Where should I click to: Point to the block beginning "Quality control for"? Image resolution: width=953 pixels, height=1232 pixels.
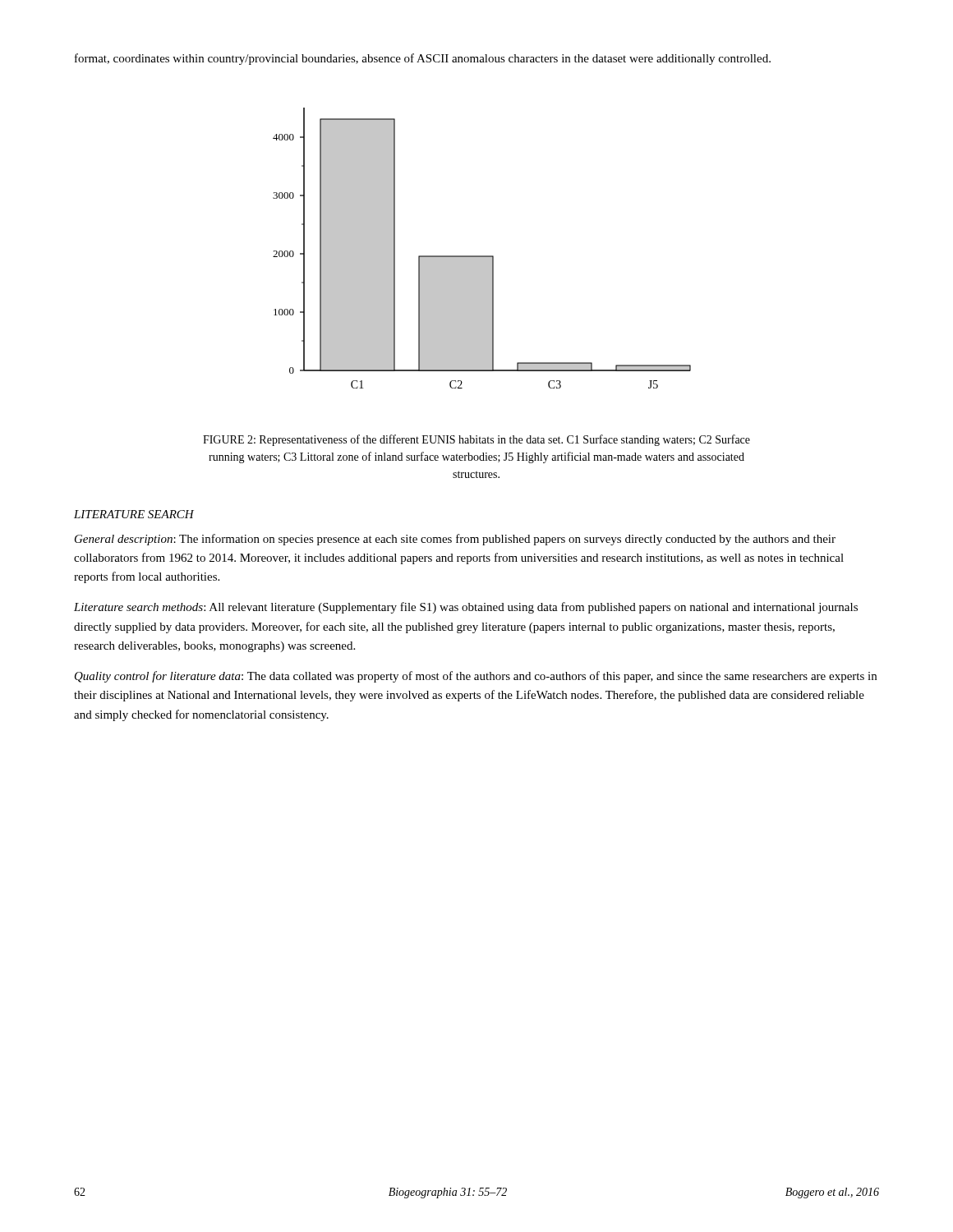(x=476, y=695)
